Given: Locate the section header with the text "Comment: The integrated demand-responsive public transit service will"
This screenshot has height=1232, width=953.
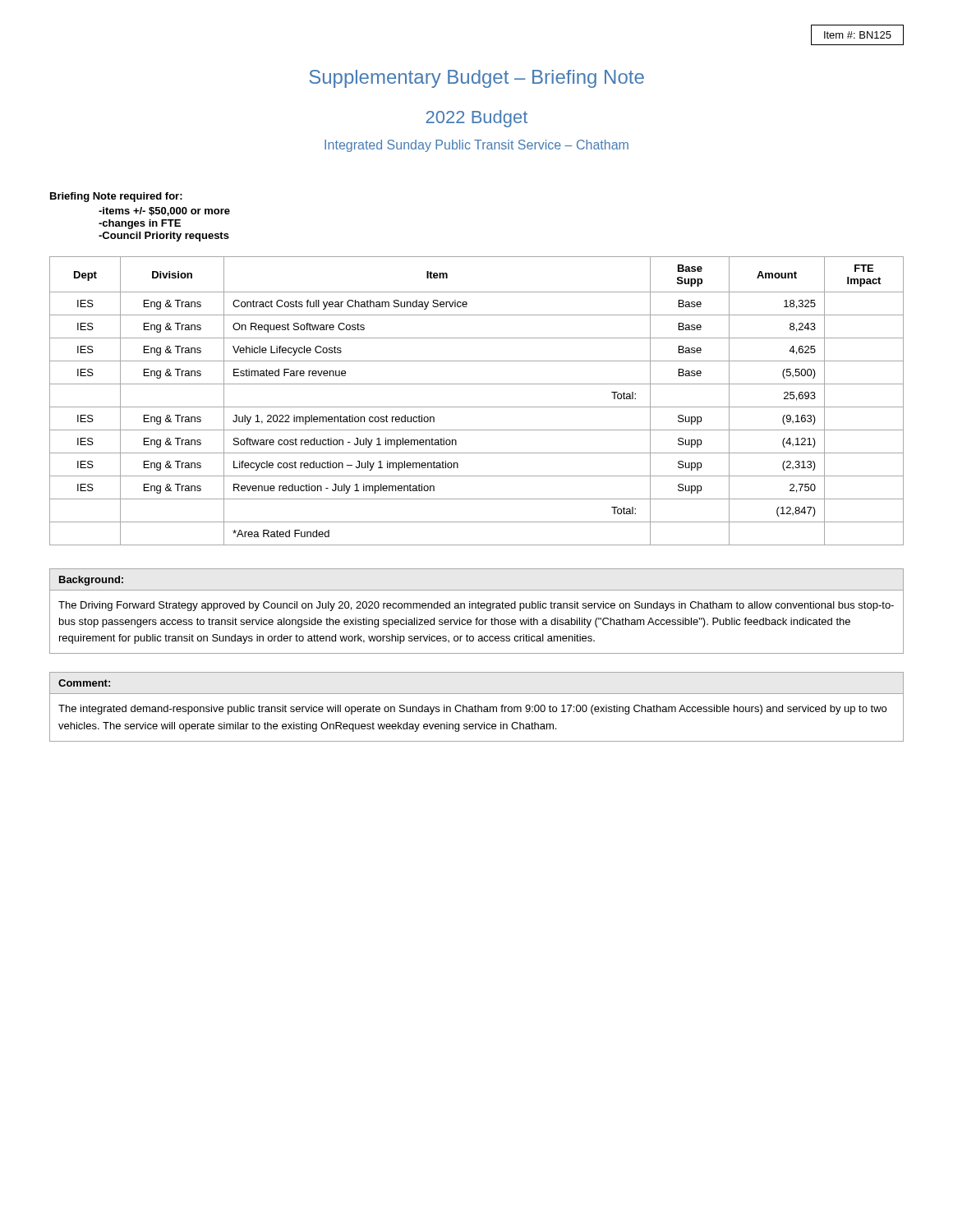Looking at the screenshot, I should [476, 707].
